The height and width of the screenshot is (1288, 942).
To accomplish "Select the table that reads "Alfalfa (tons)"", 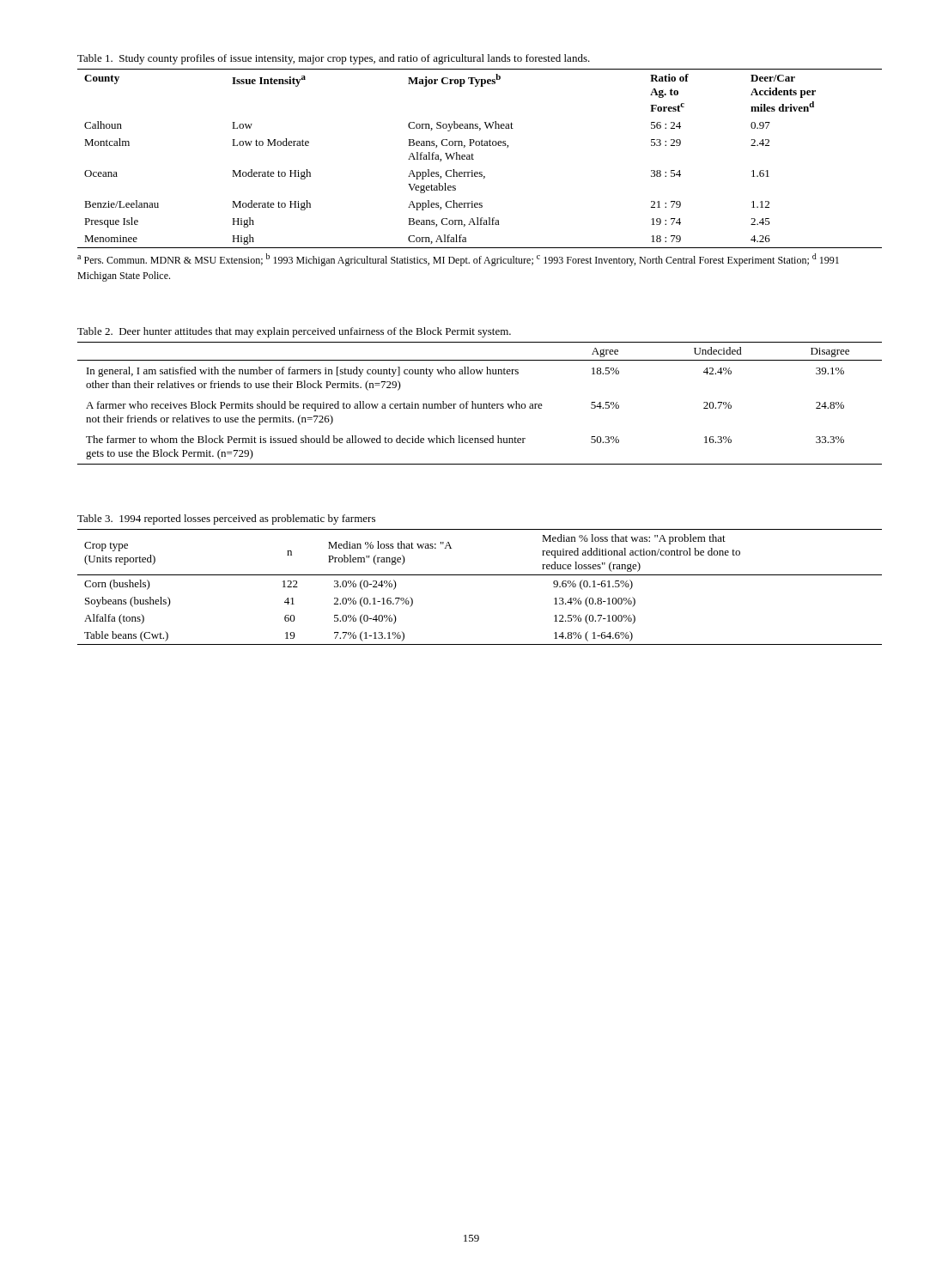I will point(480,578).
